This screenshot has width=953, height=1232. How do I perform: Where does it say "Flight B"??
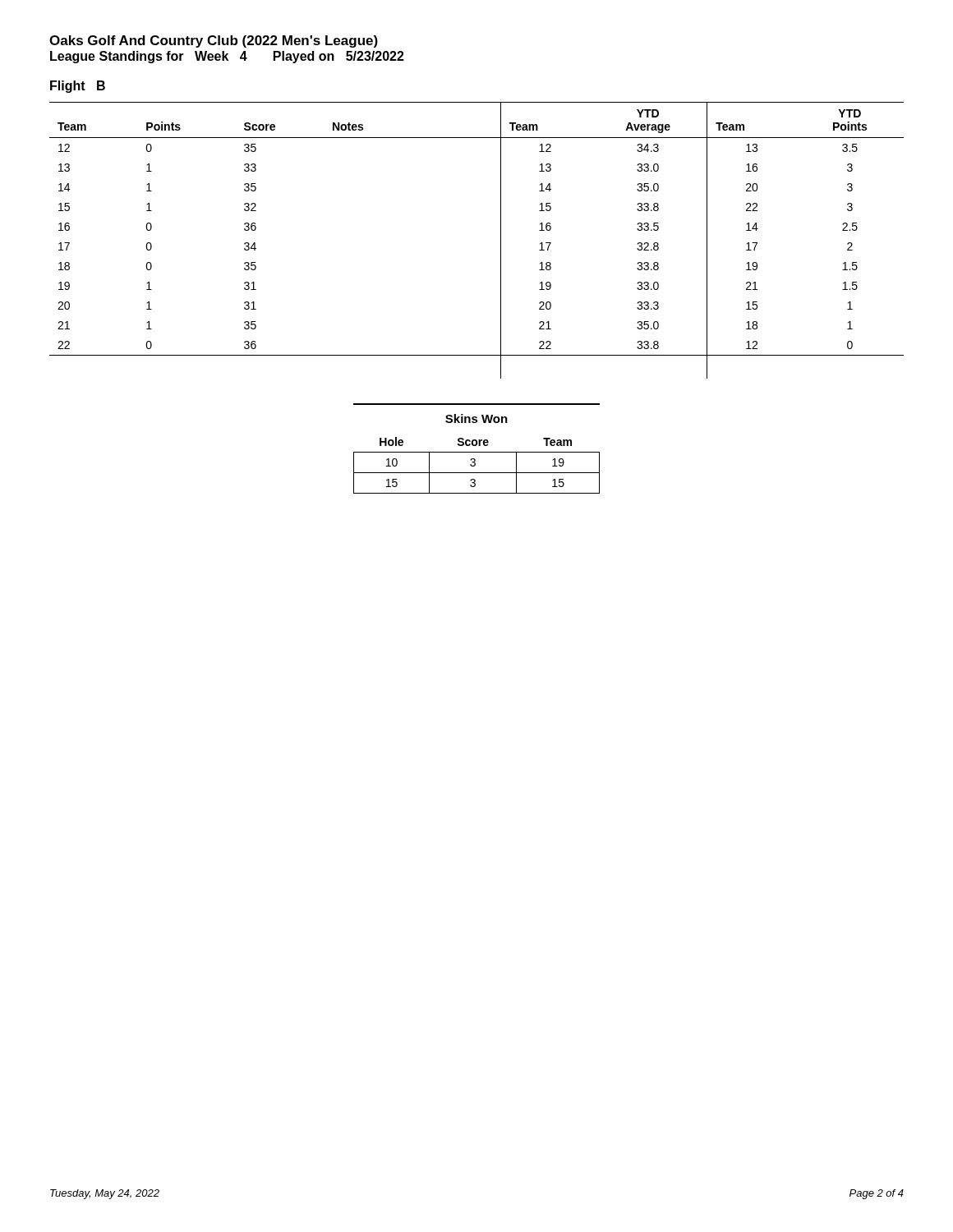point(77,86)
